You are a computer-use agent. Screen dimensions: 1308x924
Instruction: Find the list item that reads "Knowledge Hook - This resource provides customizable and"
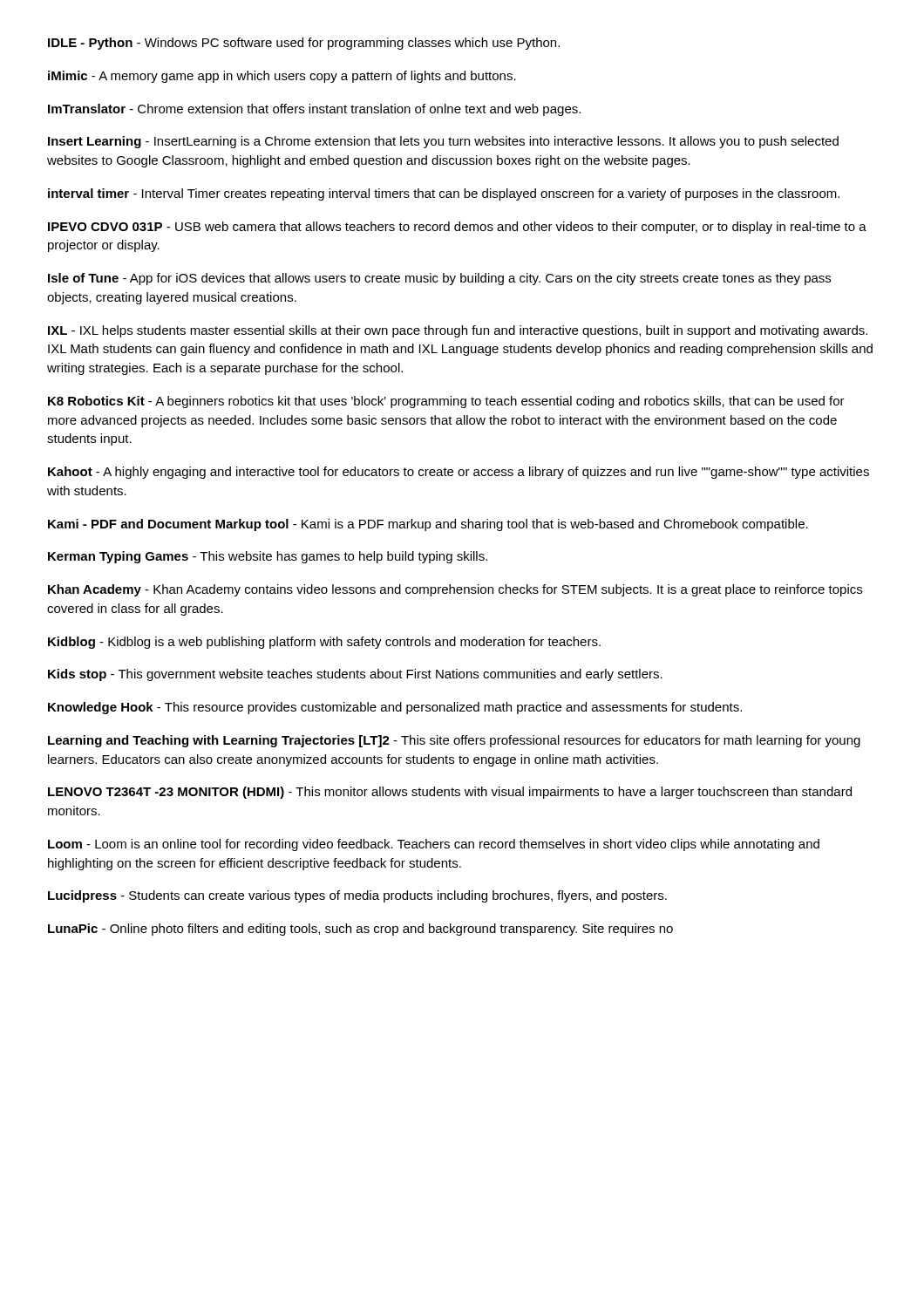(395, 707)
